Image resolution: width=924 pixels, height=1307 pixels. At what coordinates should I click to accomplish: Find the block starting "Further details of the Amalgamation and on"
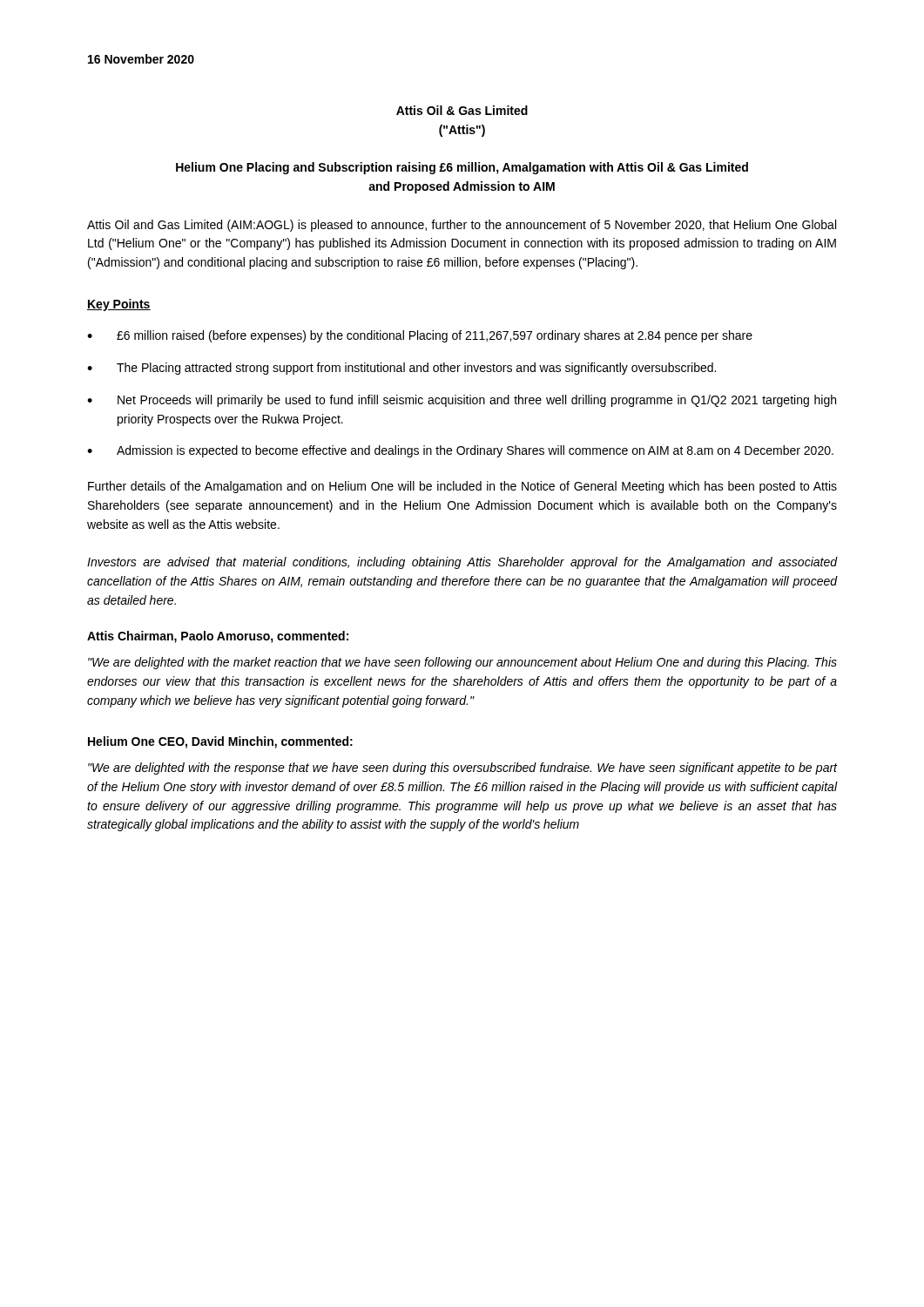[x=462, y=505]
